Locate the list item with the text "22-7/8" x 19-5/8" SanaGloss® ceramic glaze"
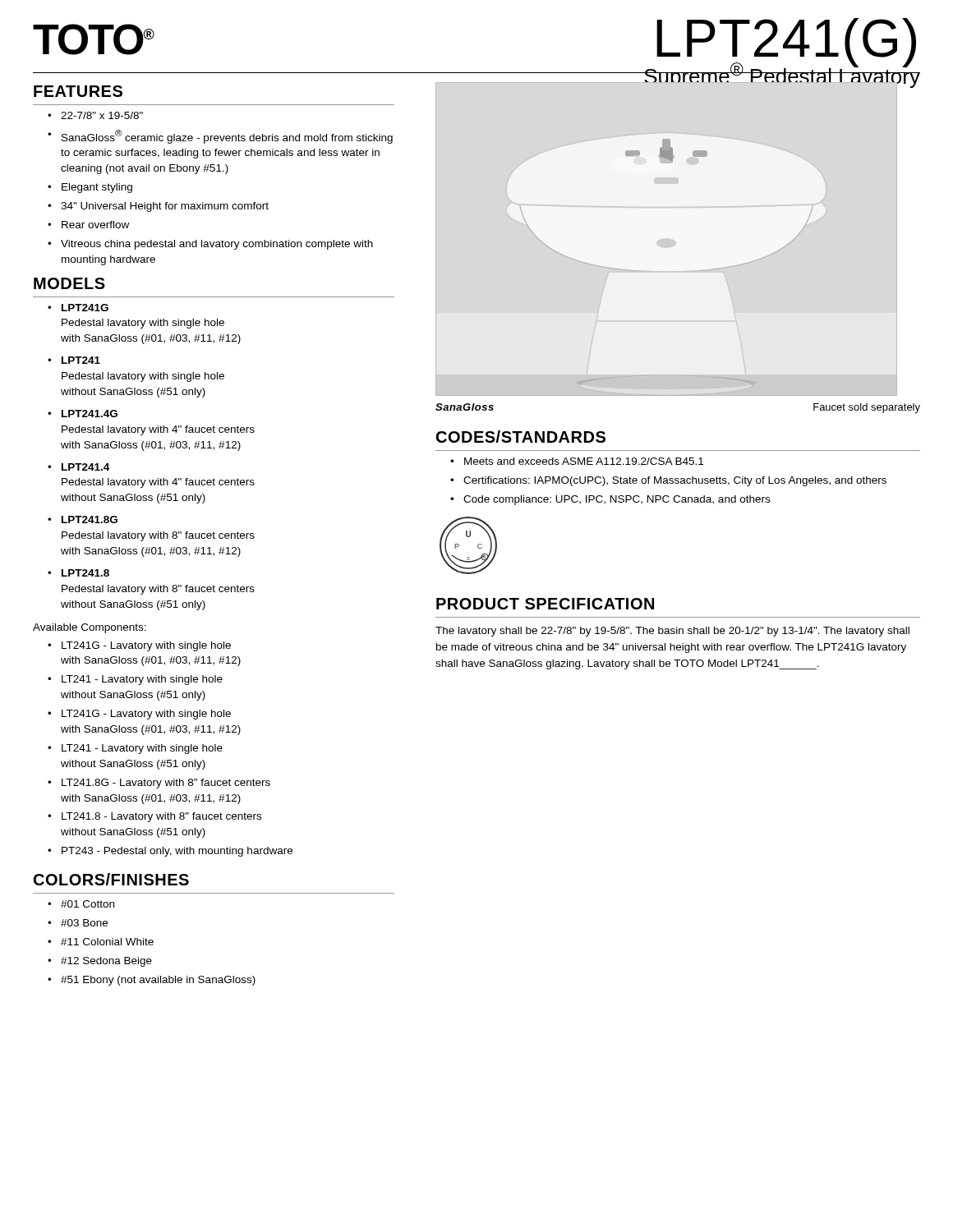 pos(95,115)
